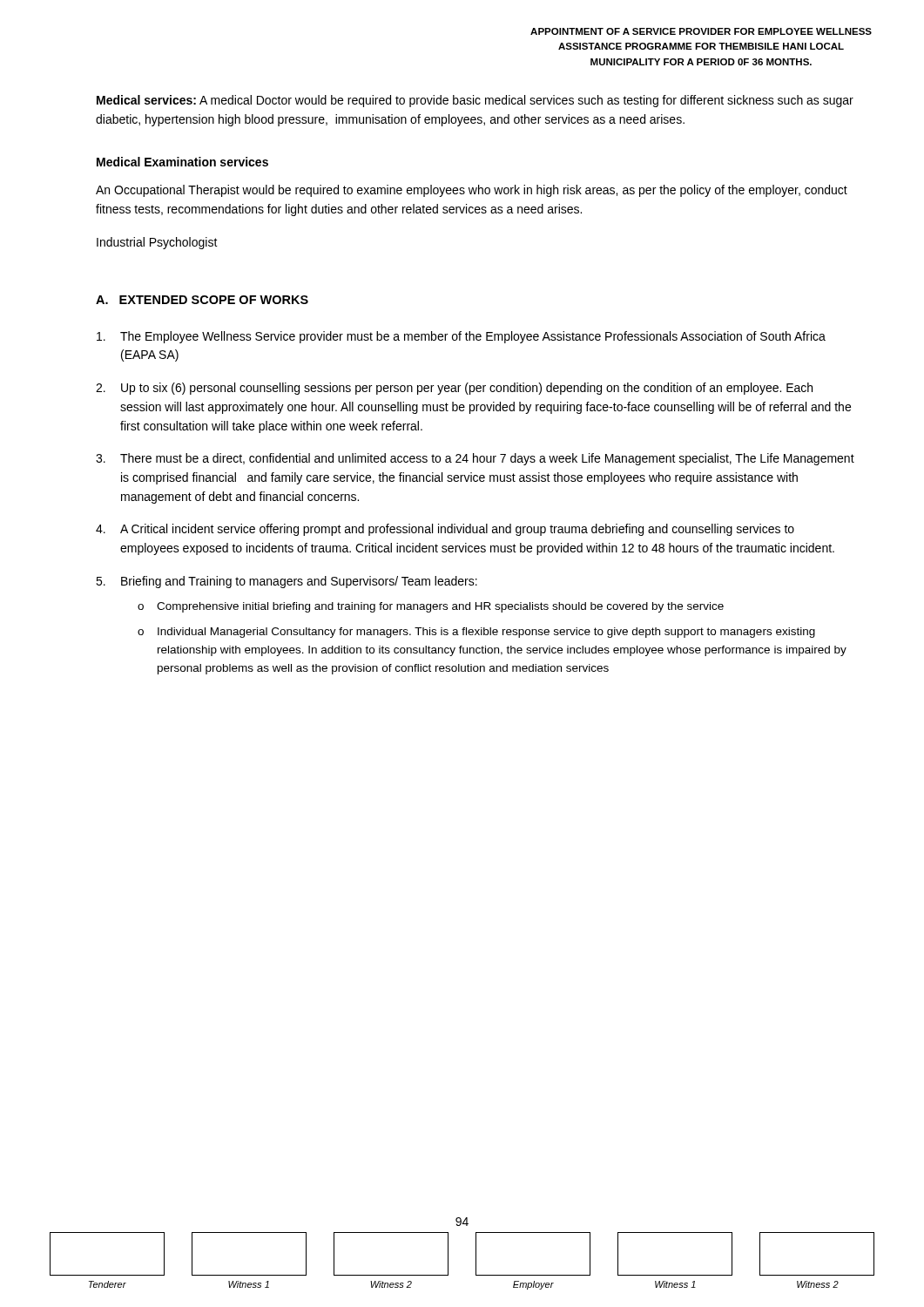Find the list item containing "4. A Critical incident service offering prompt"
The width and height of the screenshot is (924, 1307).
[x=475, y=539]
